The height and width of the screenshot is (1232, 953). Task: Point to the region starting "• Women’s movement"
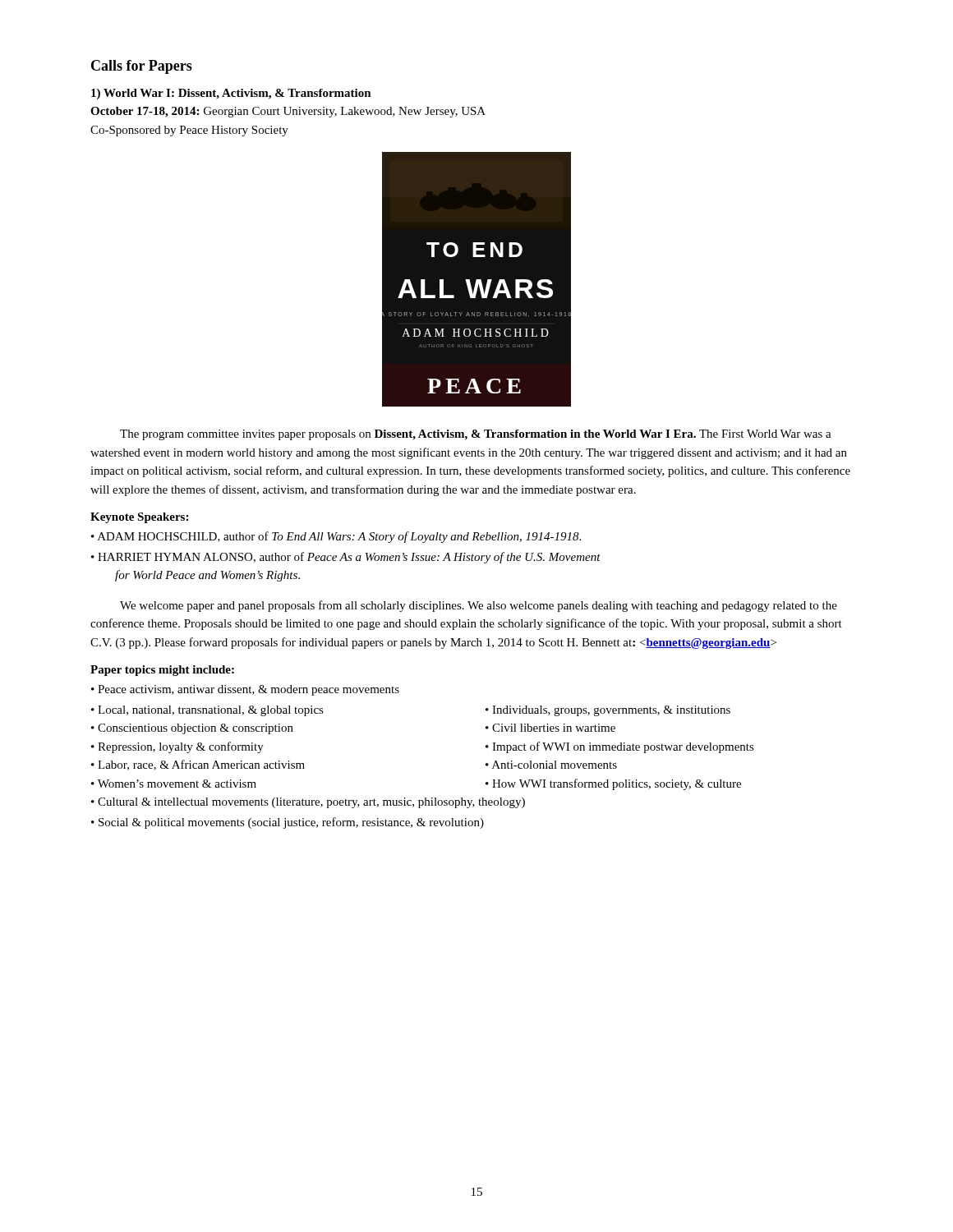tap(173, 783)
